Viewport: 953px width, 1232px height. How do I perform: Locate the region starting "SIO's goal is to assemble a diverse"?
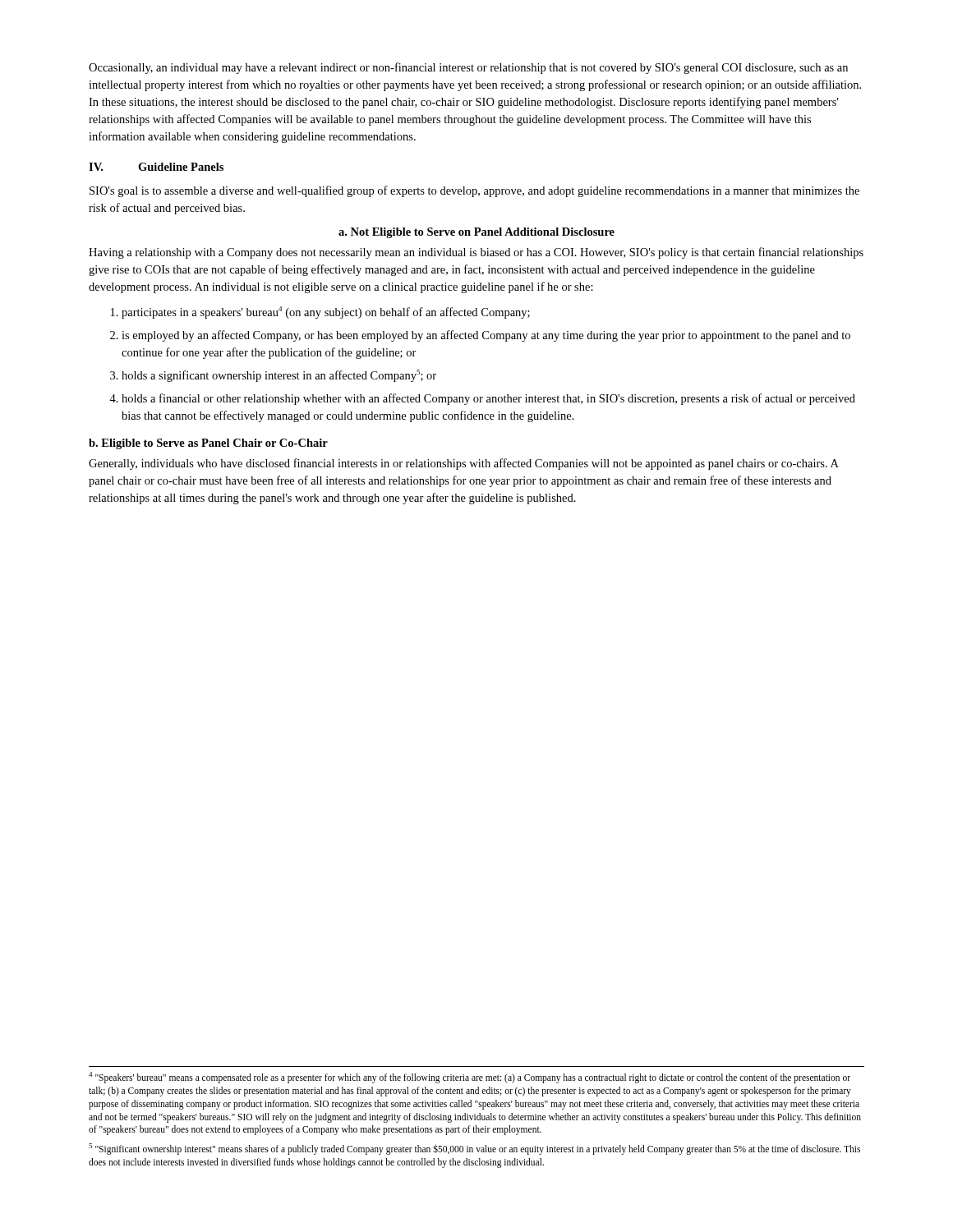coord(476,200)
